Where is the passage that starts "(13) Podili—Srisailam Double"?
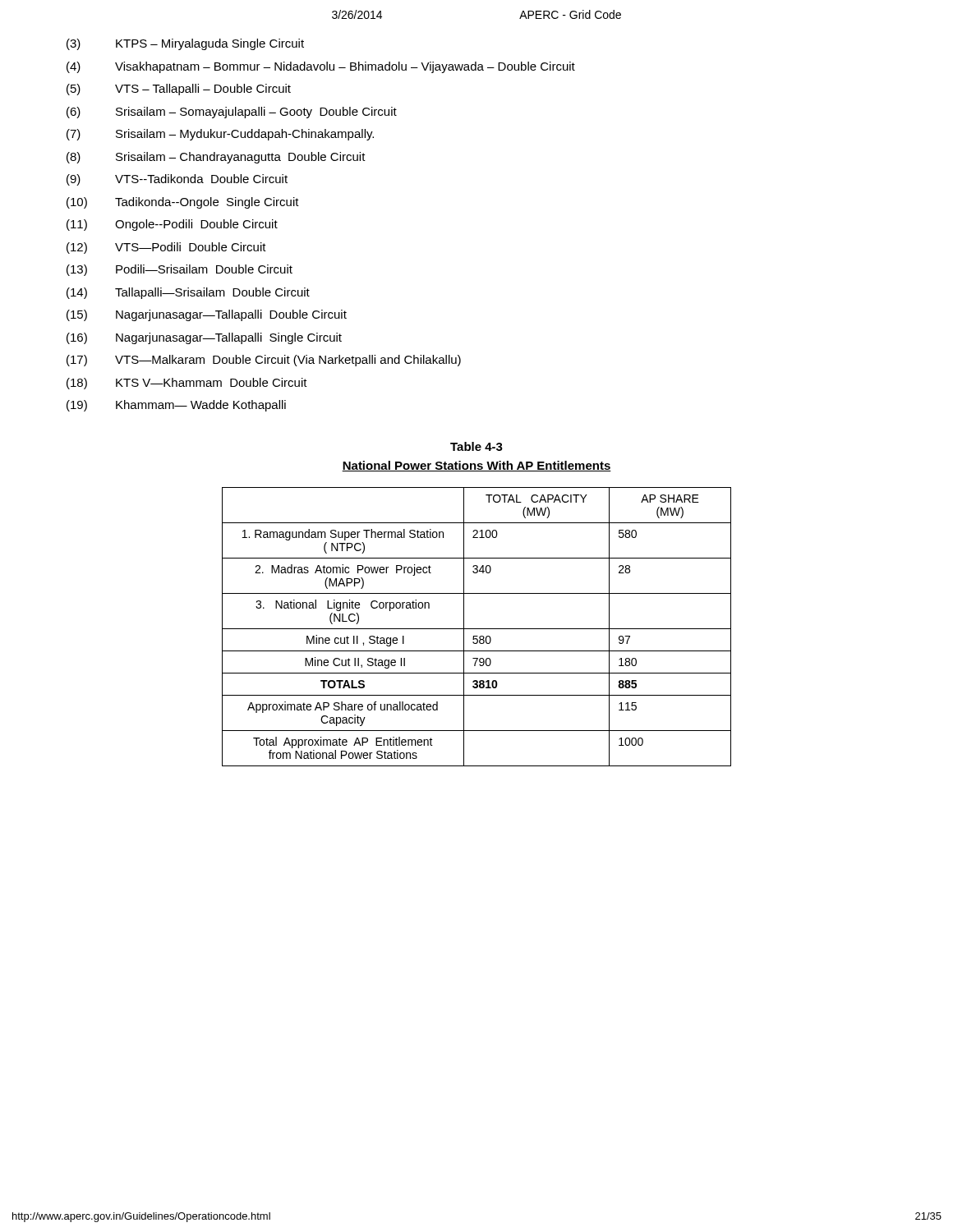This screenshot has height=1232, width=953. click(180, 270)
